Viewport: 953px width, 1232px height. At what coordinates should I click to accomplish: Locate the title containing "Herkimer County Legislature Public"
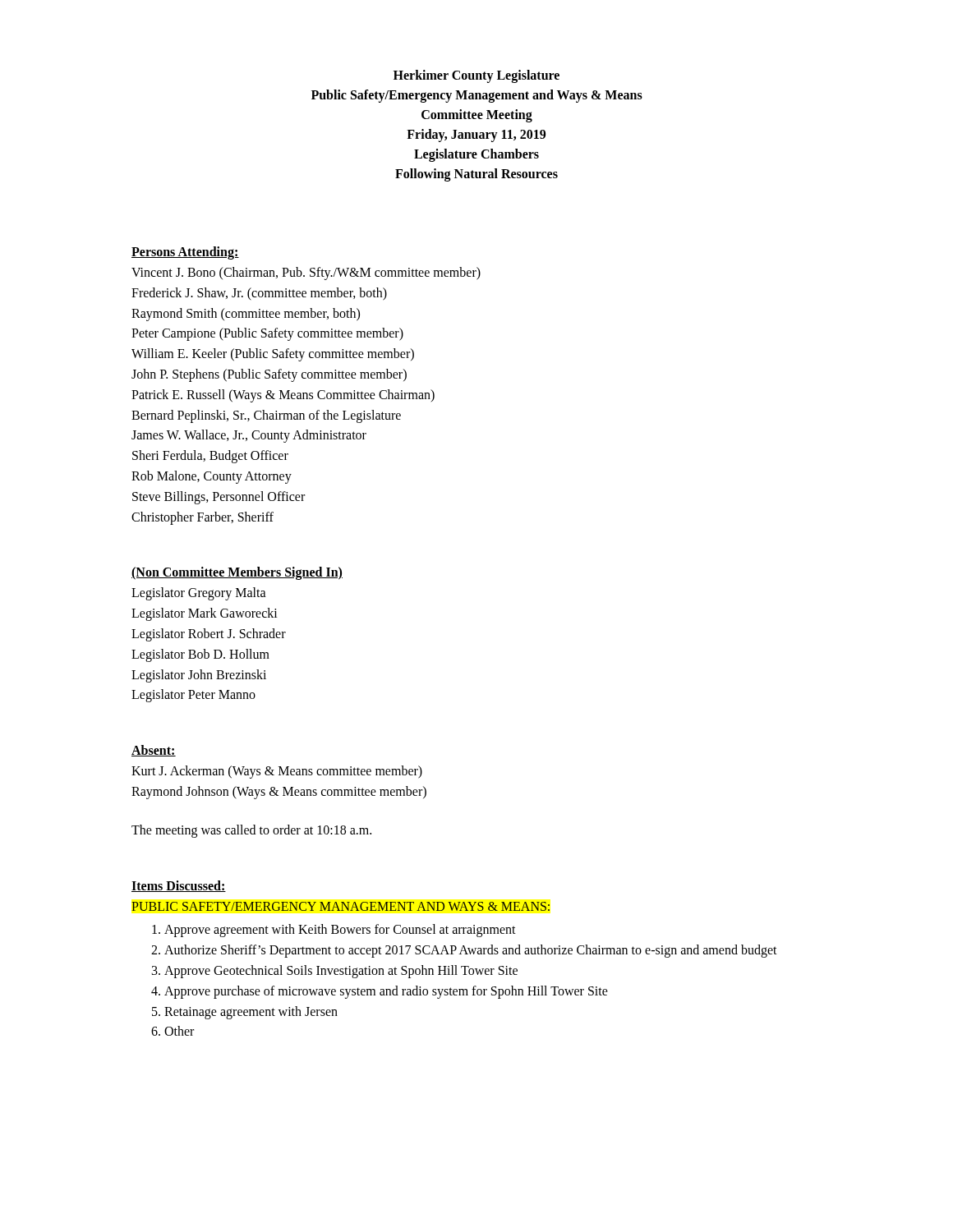coord(476,125)
